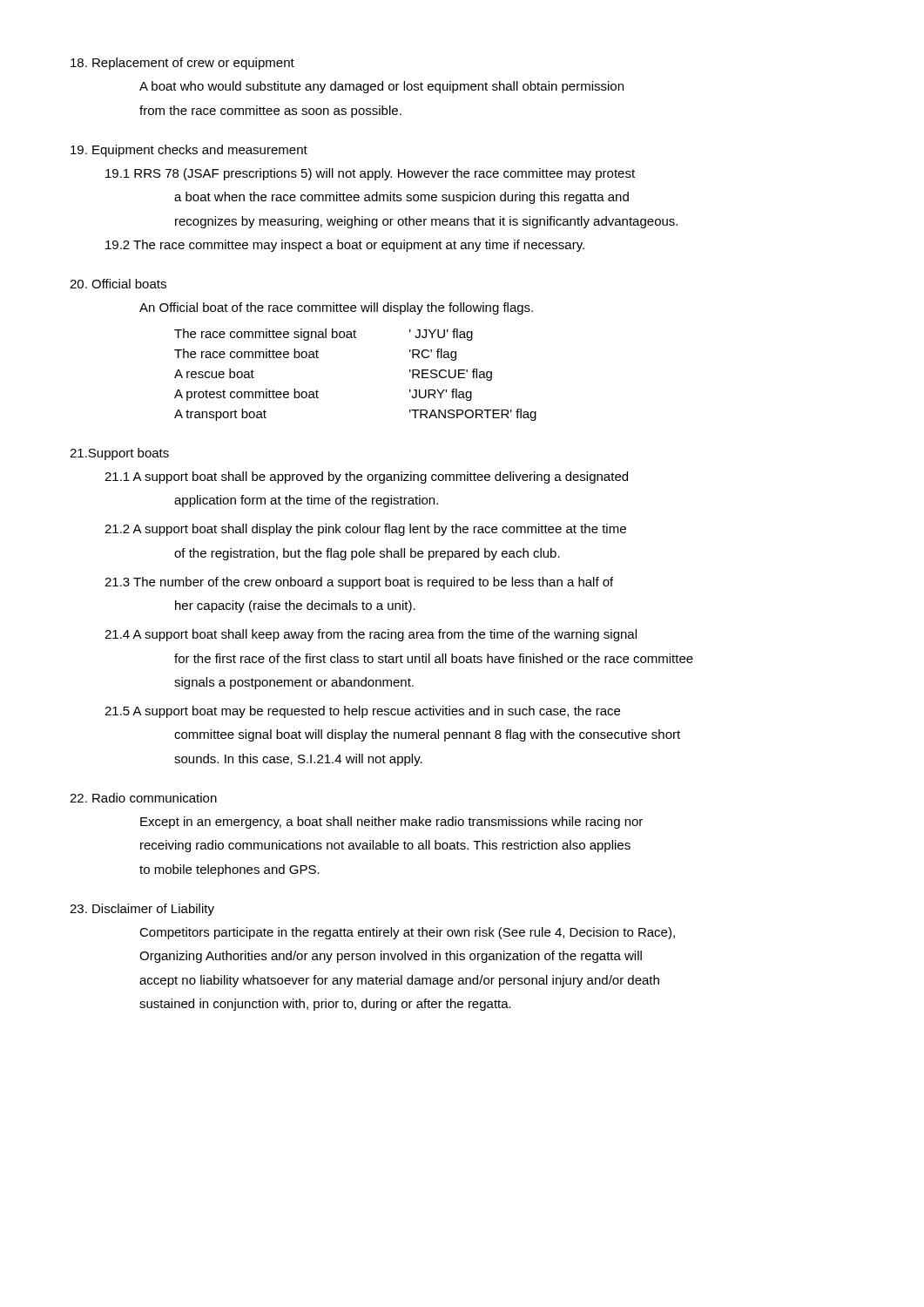This screenshot has height=1307, width=924.
Task: Click the passage that begins "22. Radio communication Except in an emergency,"
Action: tap(462, 833)
